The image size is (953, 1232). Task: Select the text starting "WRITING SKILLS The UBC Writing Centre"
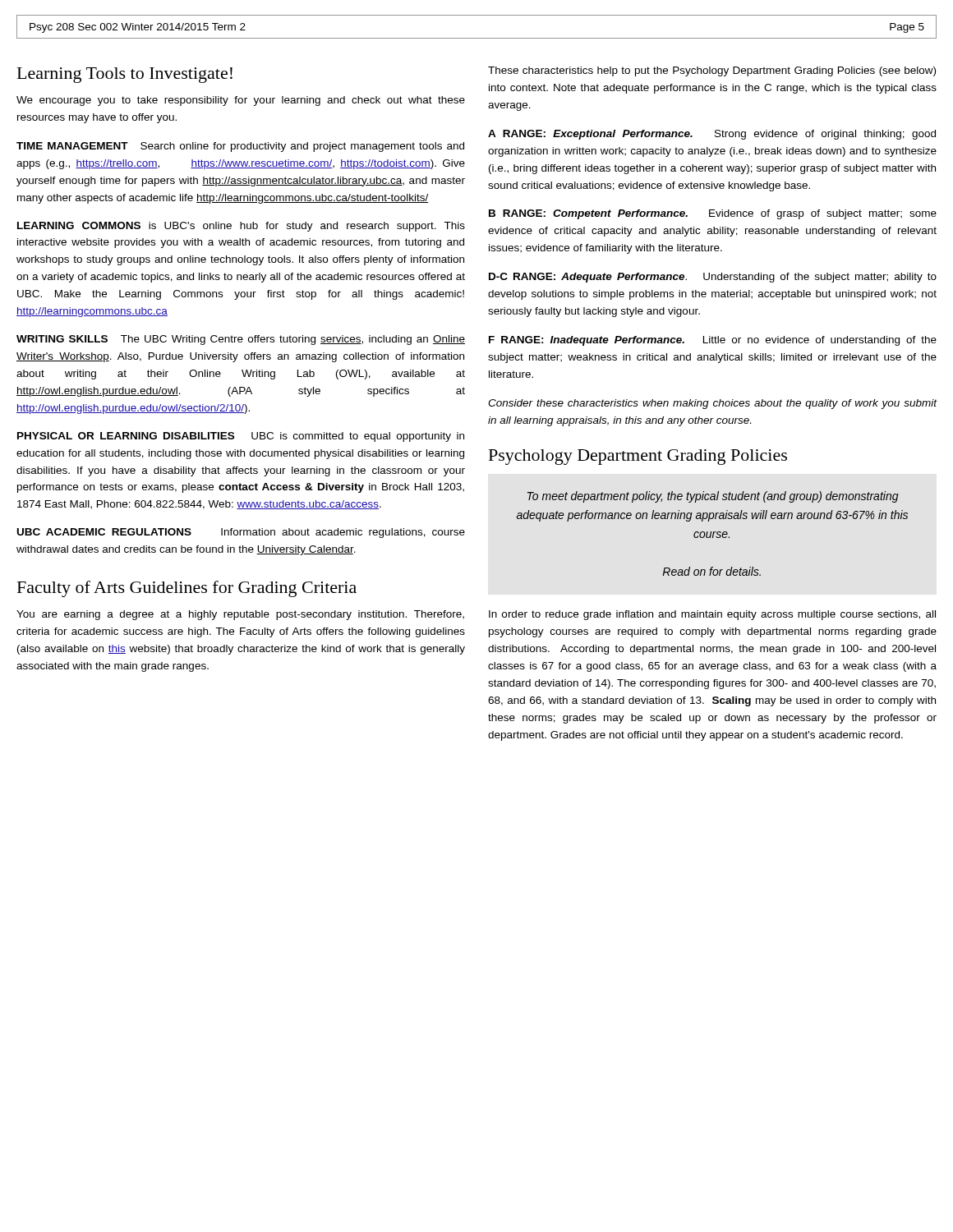tap(241, 373)
